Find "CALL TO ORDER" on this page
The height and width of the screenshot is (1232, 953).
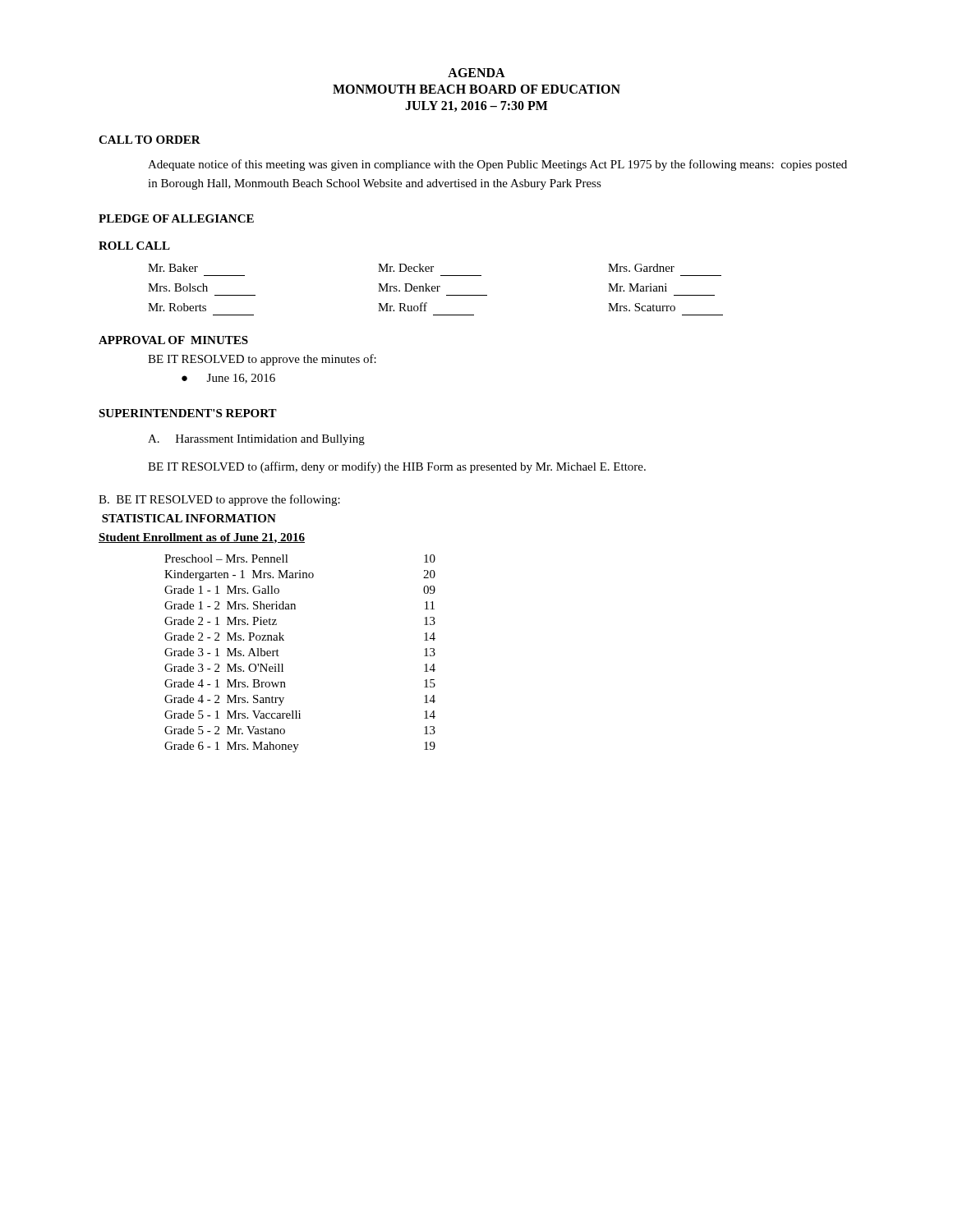click(x=149, y=140)
